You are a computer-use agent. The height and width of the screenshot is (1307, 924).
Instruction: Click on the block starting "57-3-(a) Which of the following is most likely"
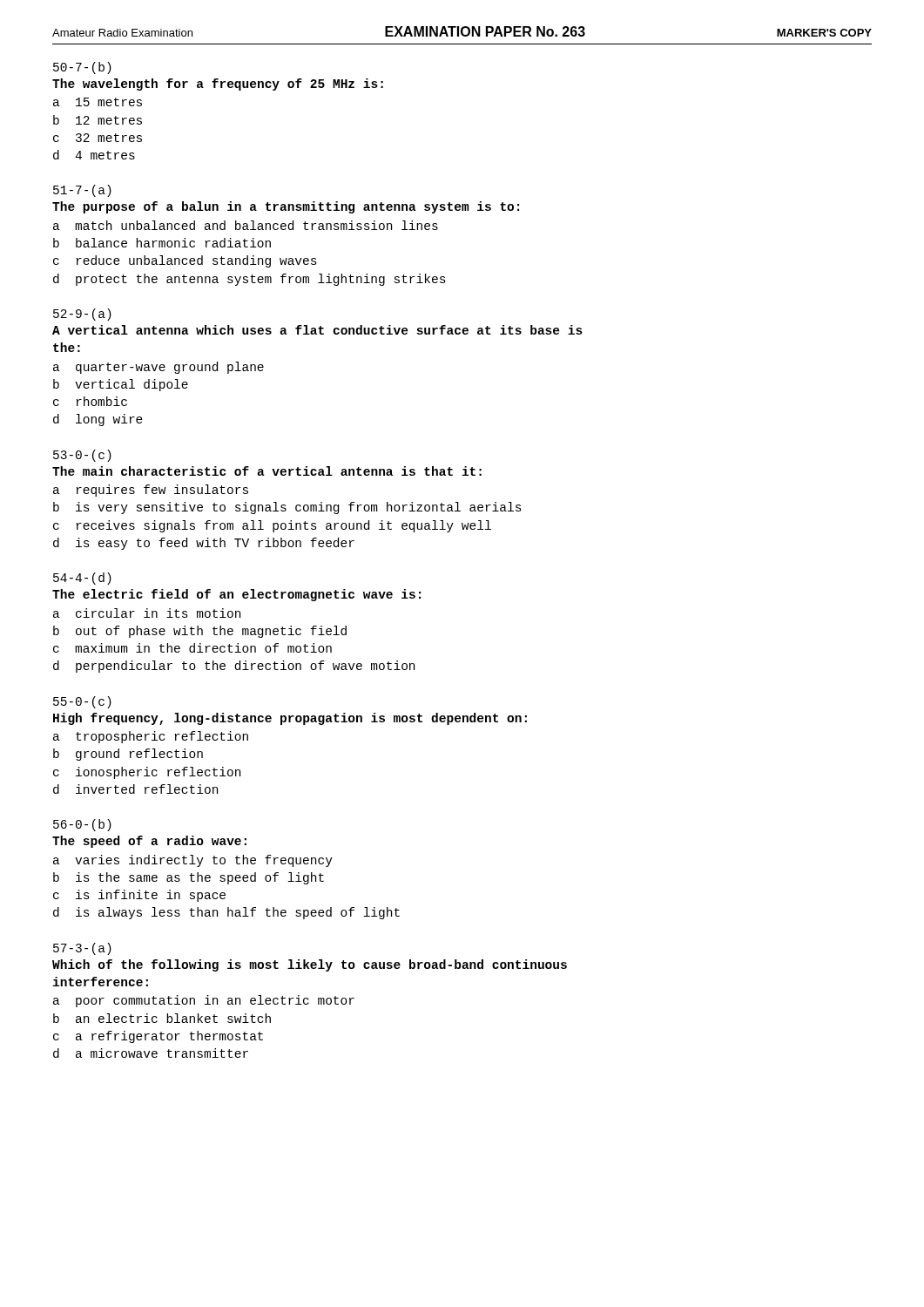tap(82, 949)
